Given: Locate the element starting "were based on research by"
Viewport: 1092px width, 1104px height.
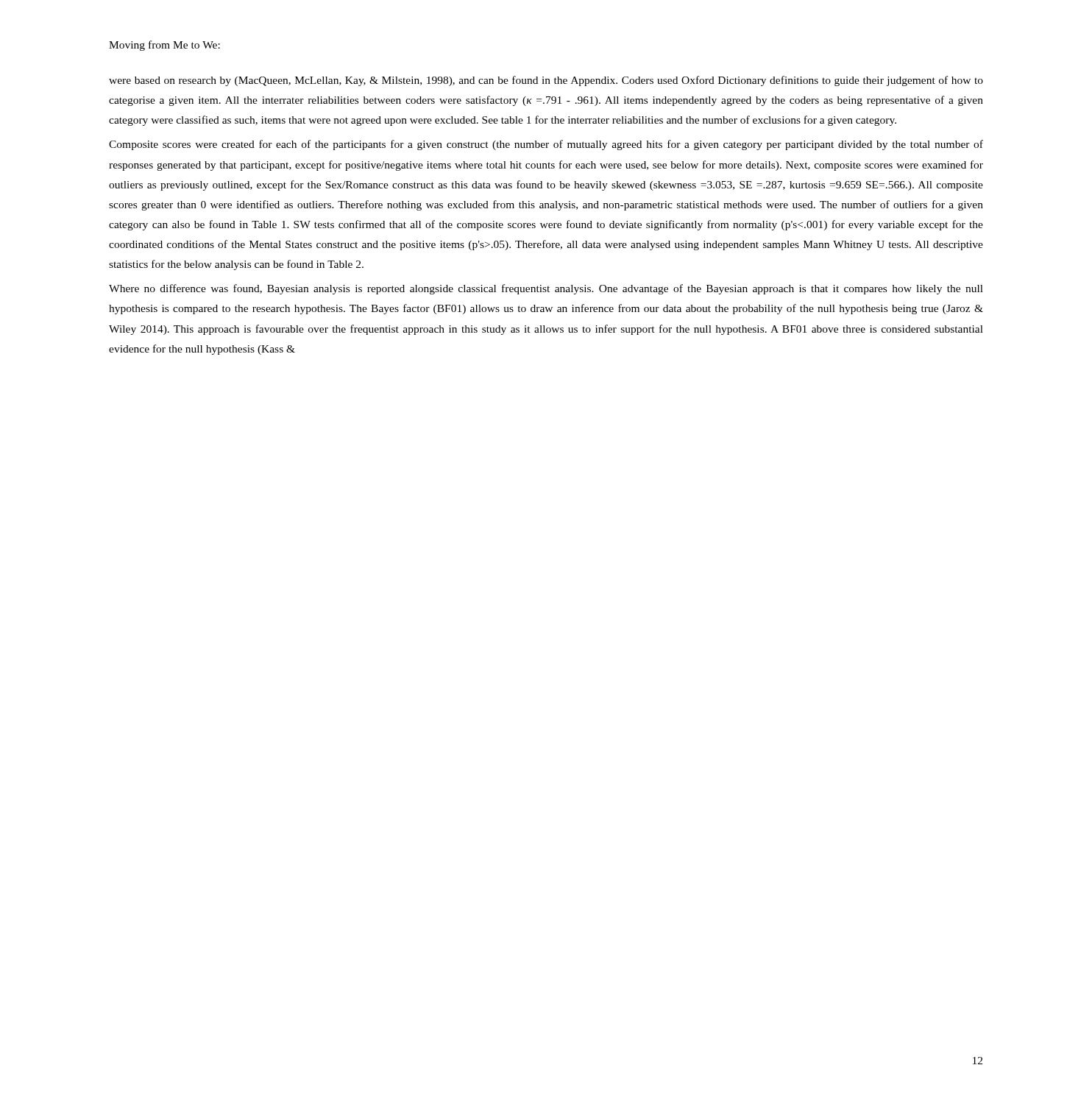Looking at the screenshot, I should [546, 214].
